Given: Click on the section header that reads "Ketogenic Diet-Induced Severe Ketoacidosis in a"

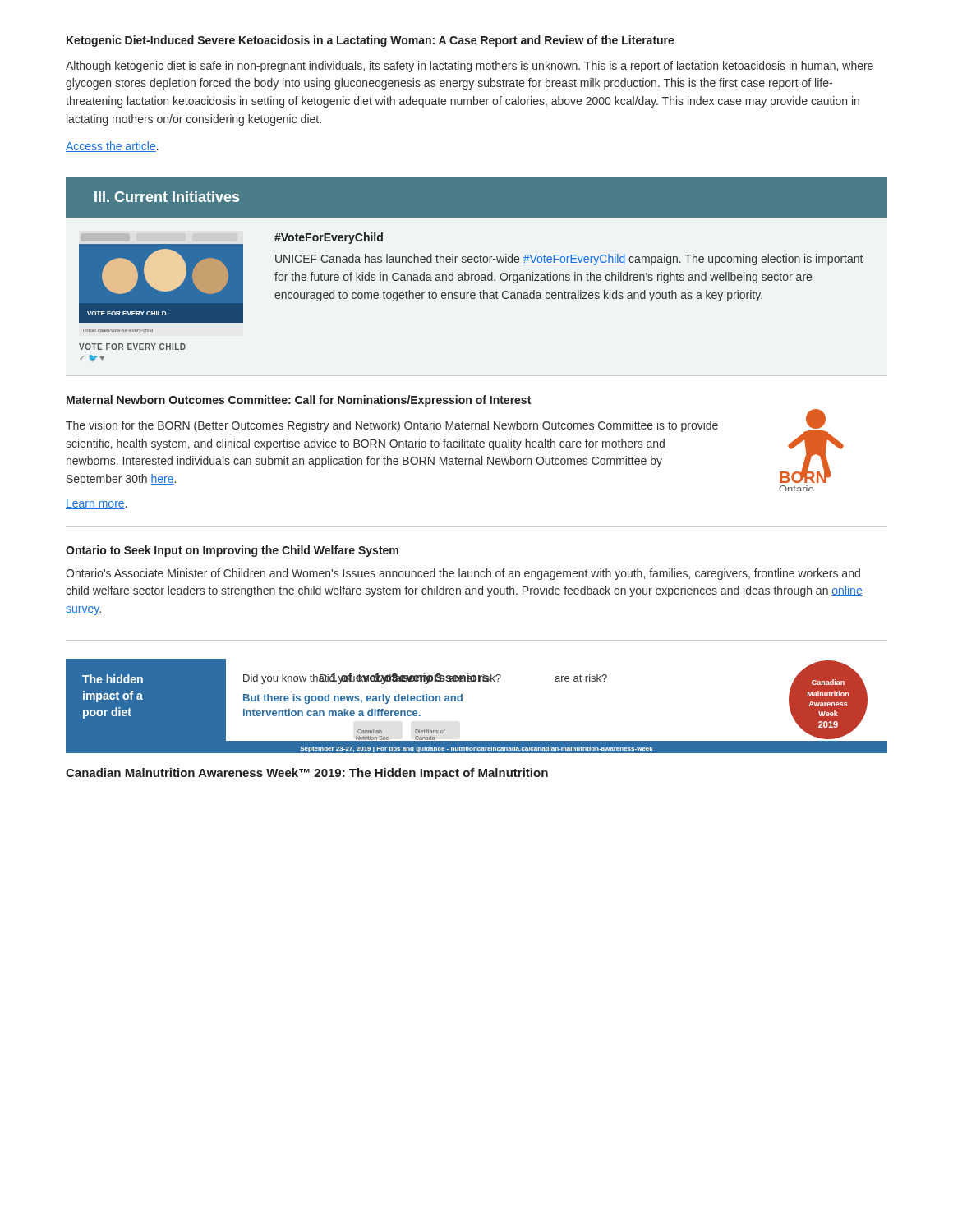Looking at the screenshot, I should tap(370, 40).
